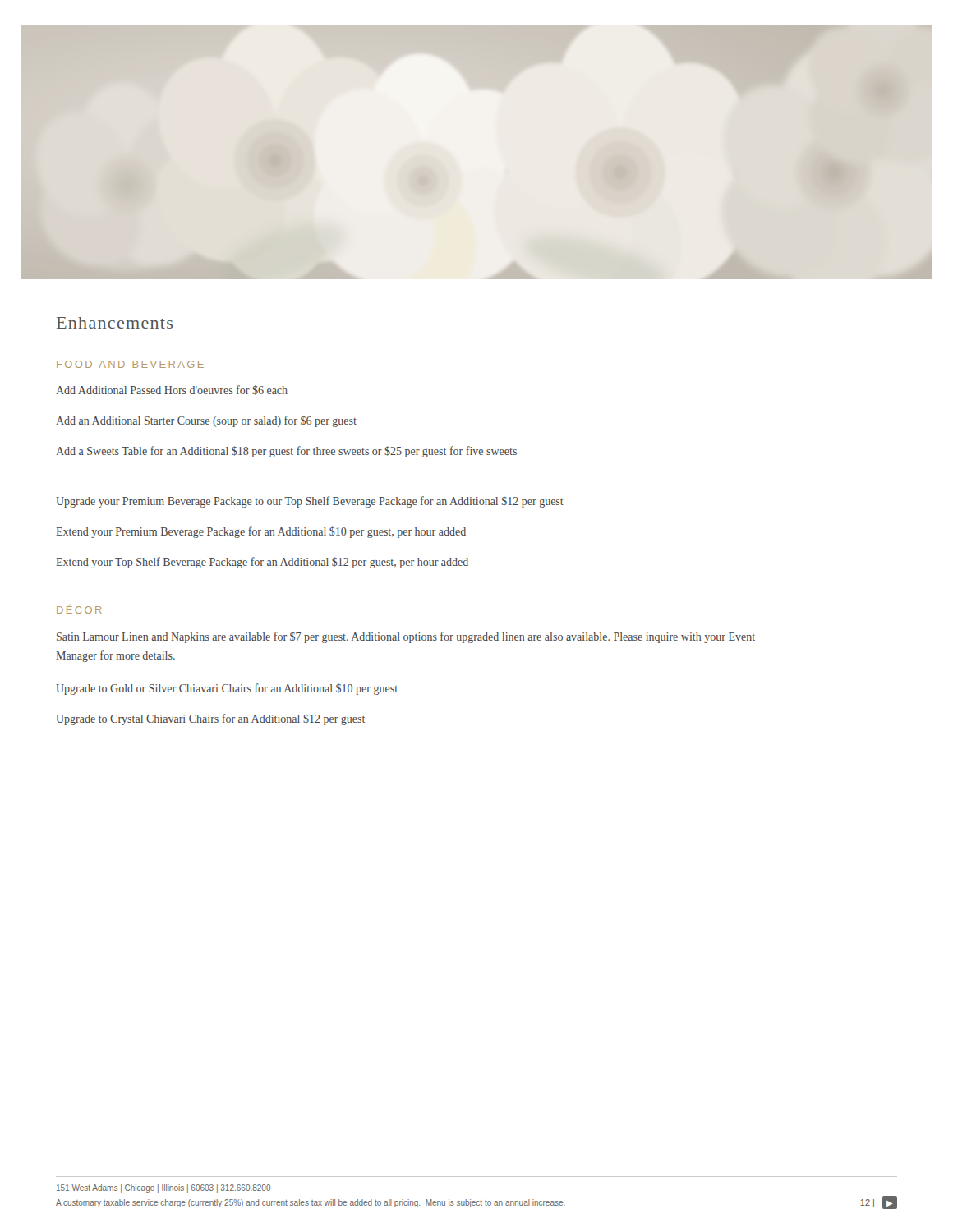Find the block on this page that starts "Upgrade to Gold or Silver"

[x=227, y=689]
